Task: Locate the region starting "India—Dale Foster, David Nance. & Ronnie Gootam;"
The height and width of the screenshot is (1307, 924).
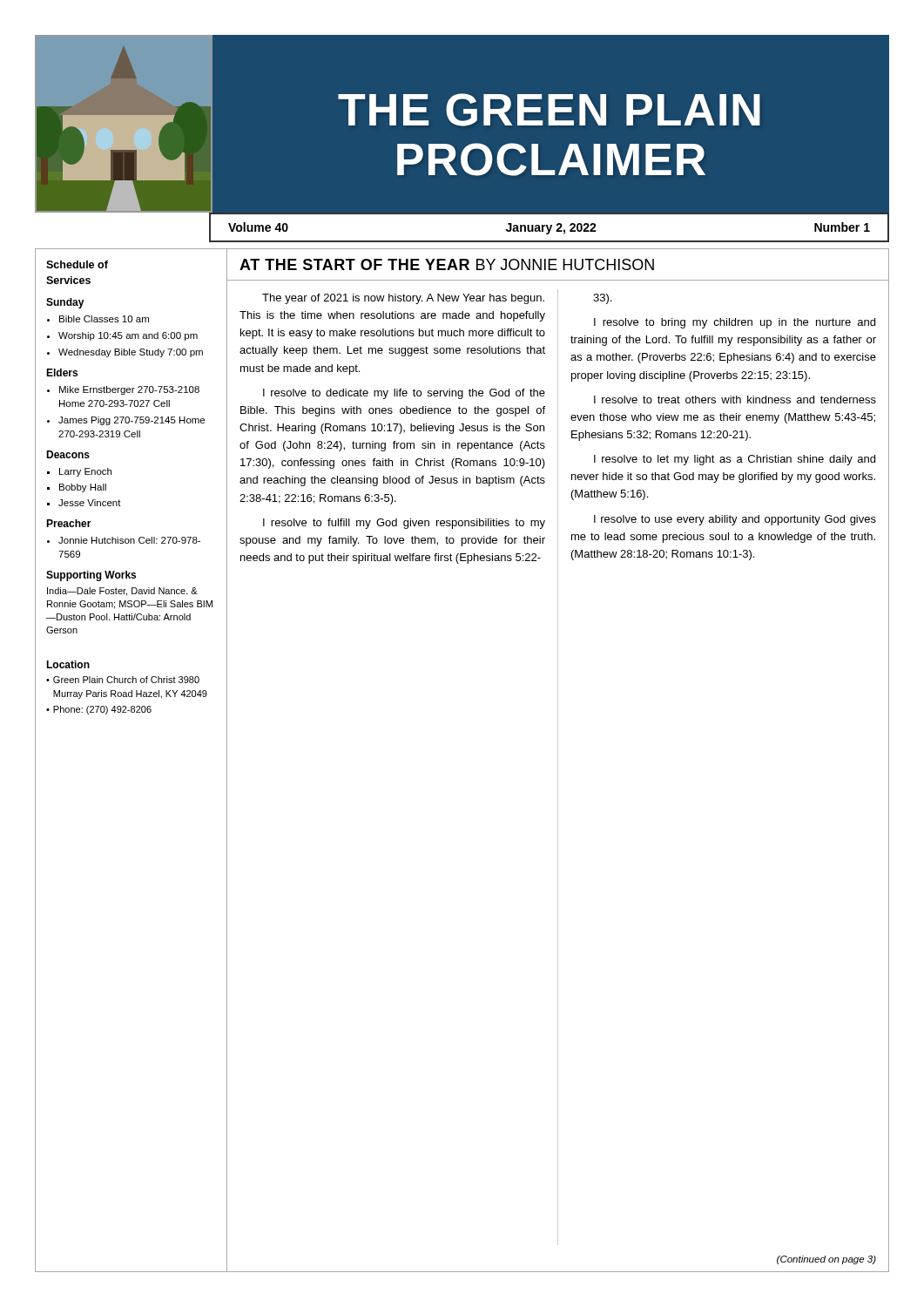Action: 130,610
